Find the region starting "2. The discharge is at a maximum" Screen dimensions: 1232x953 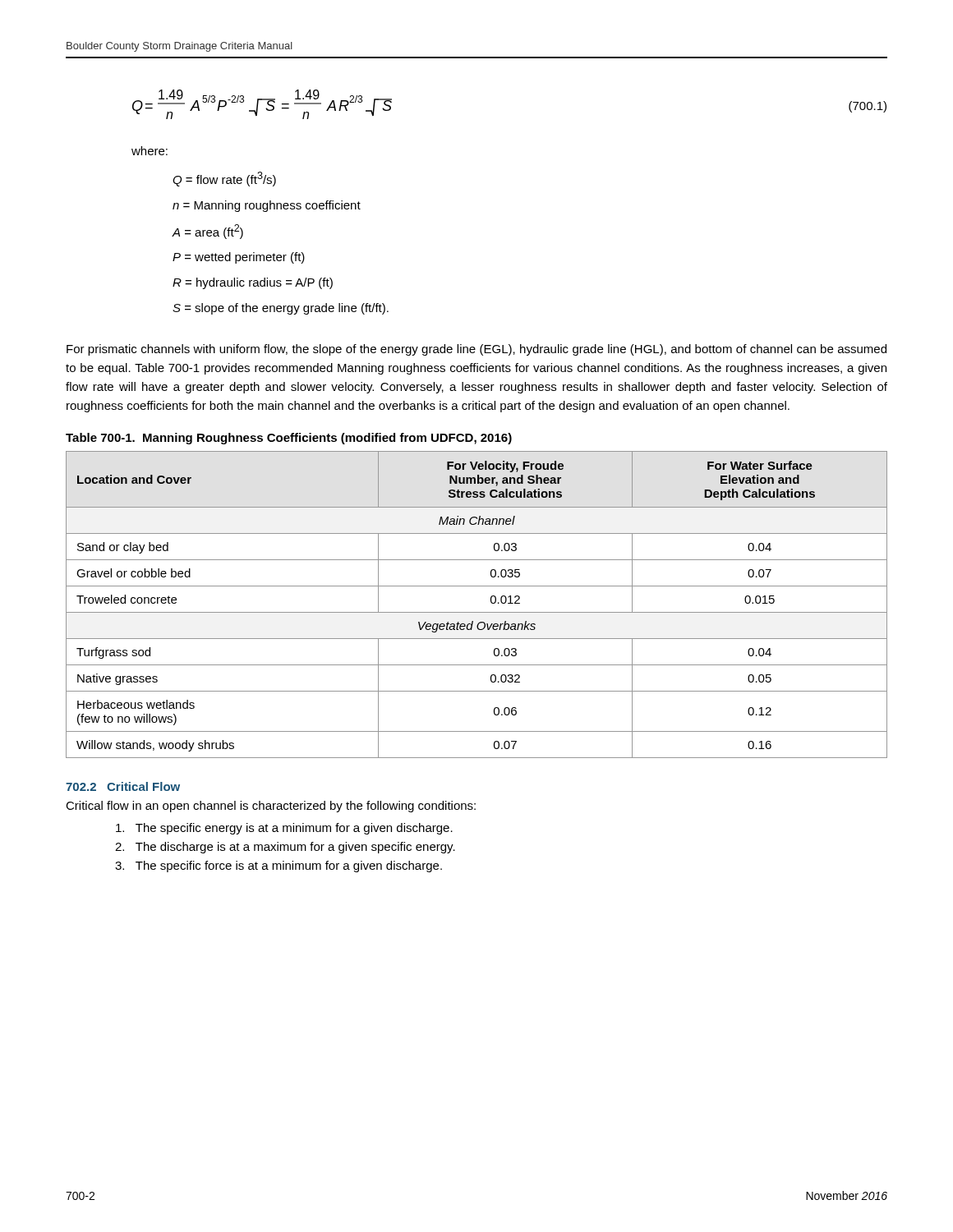[285, 846]
